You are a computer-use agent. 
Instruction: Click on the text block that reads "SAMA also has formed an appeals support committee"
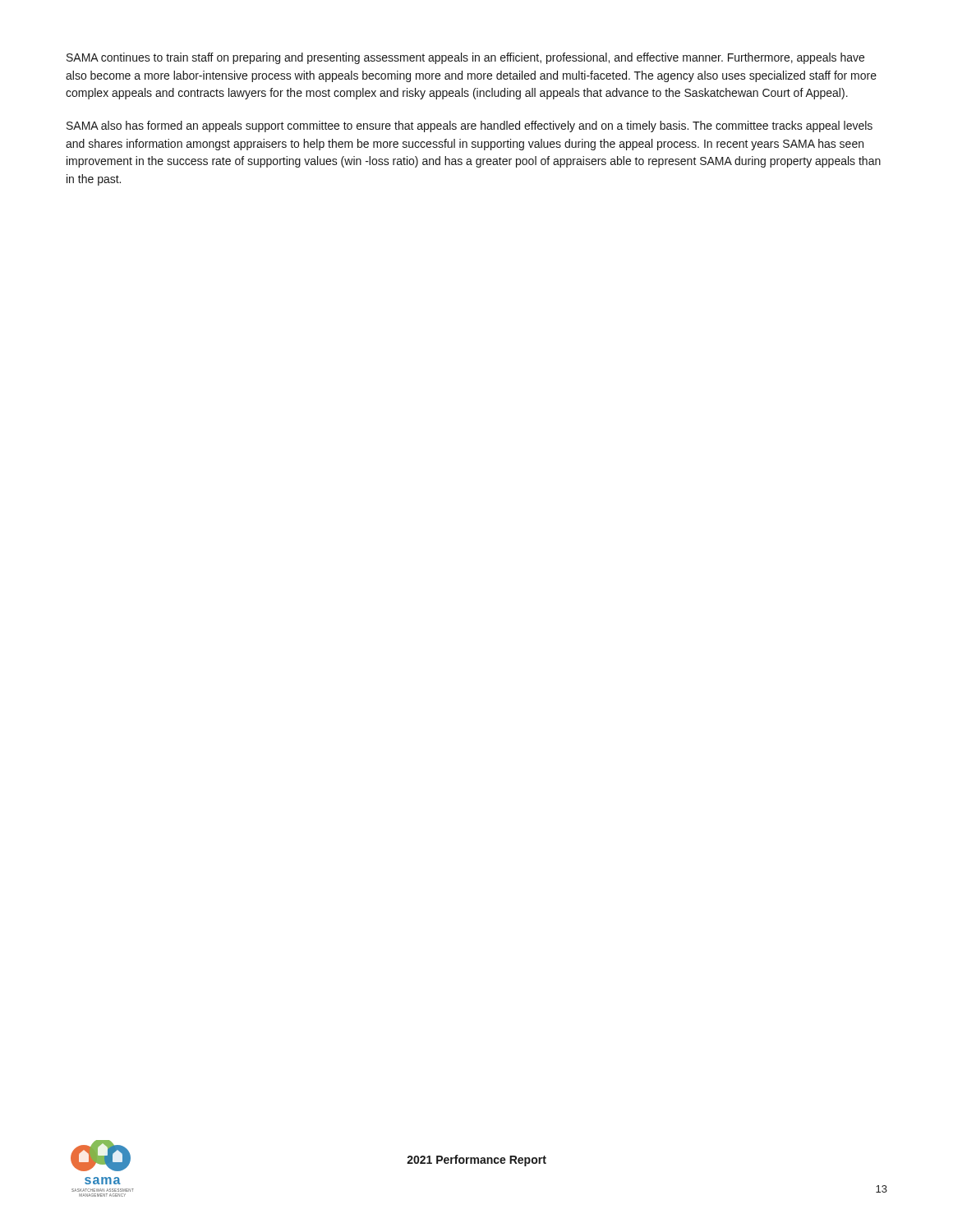coord(473,152)
